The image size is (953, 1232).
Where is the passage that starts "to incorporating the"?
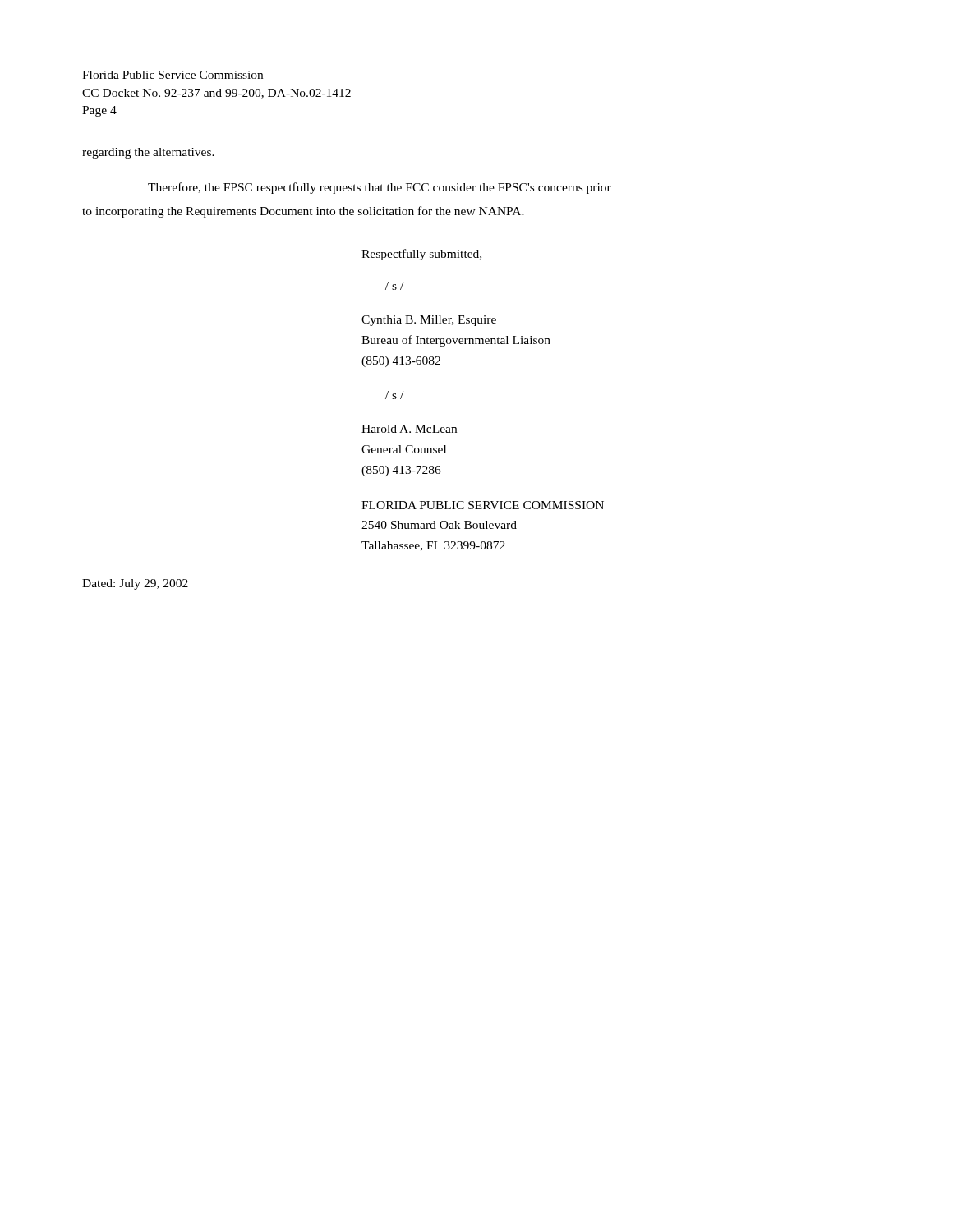[303, 210]
